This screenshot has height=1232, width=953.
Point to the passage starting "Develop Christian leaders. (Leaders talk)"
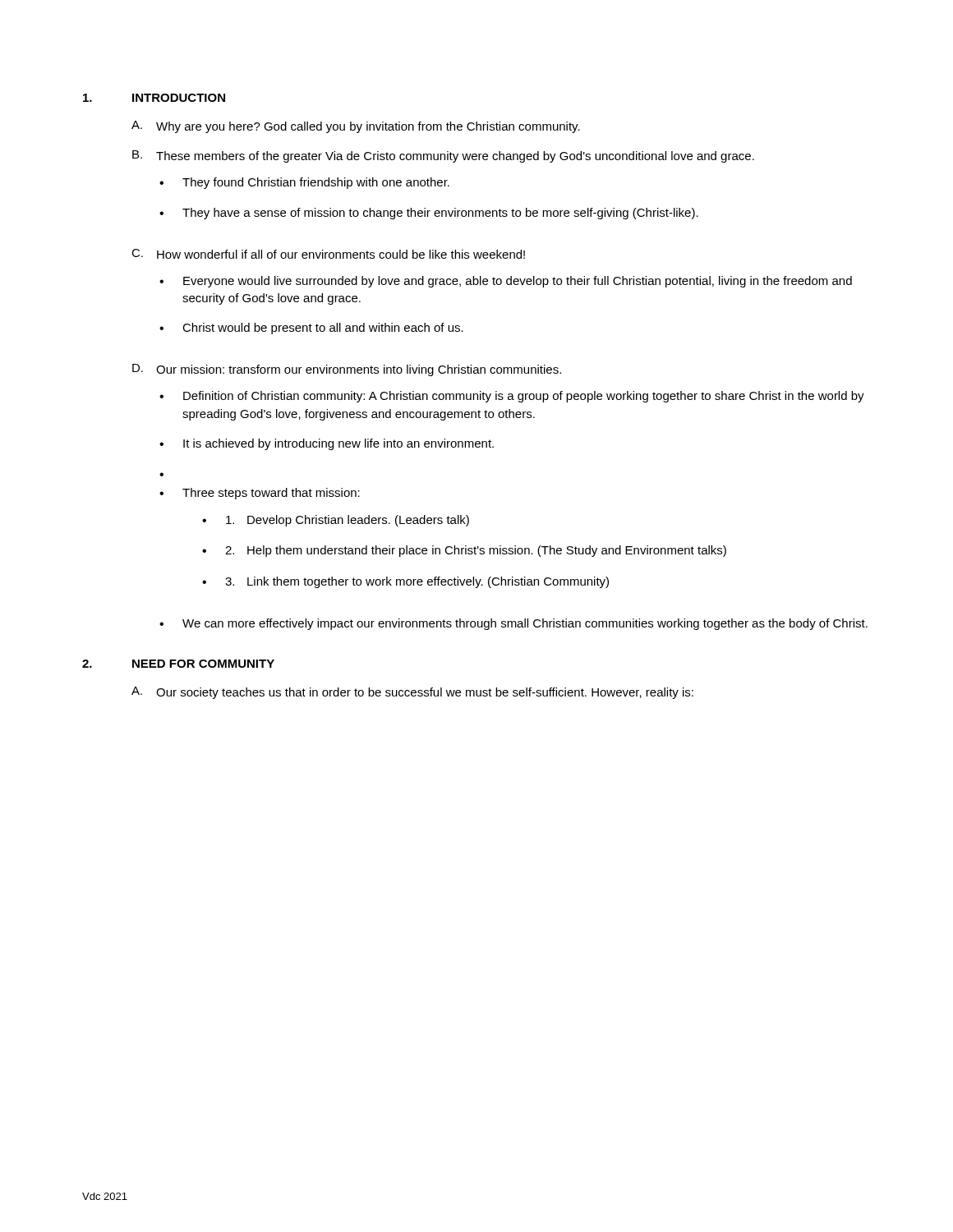347,520
